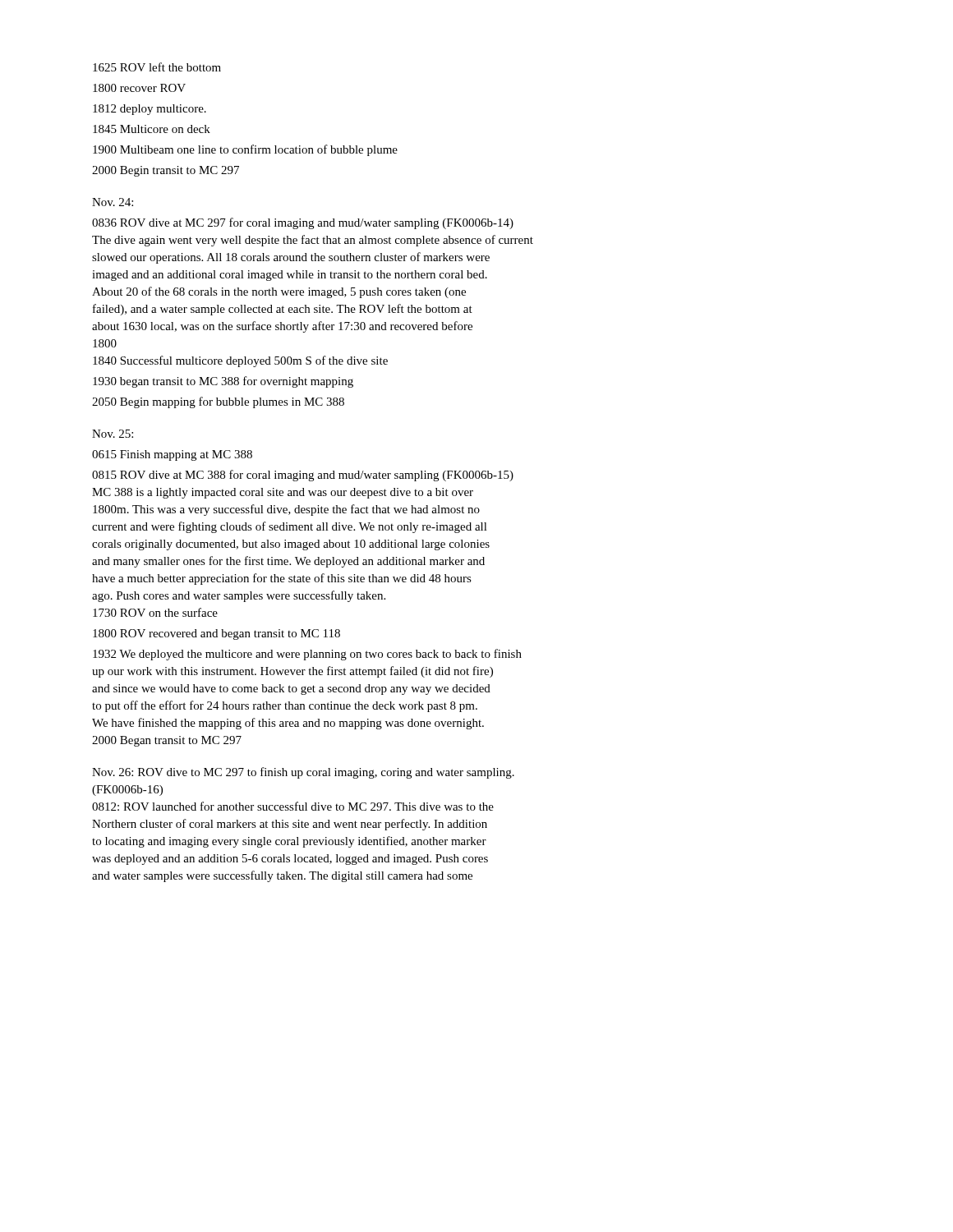Screen dimensions: 1232x953
Task: Click where it says "2000 Began transit to MC 297"
Action: pyautogui.click(x=167, y=740)
